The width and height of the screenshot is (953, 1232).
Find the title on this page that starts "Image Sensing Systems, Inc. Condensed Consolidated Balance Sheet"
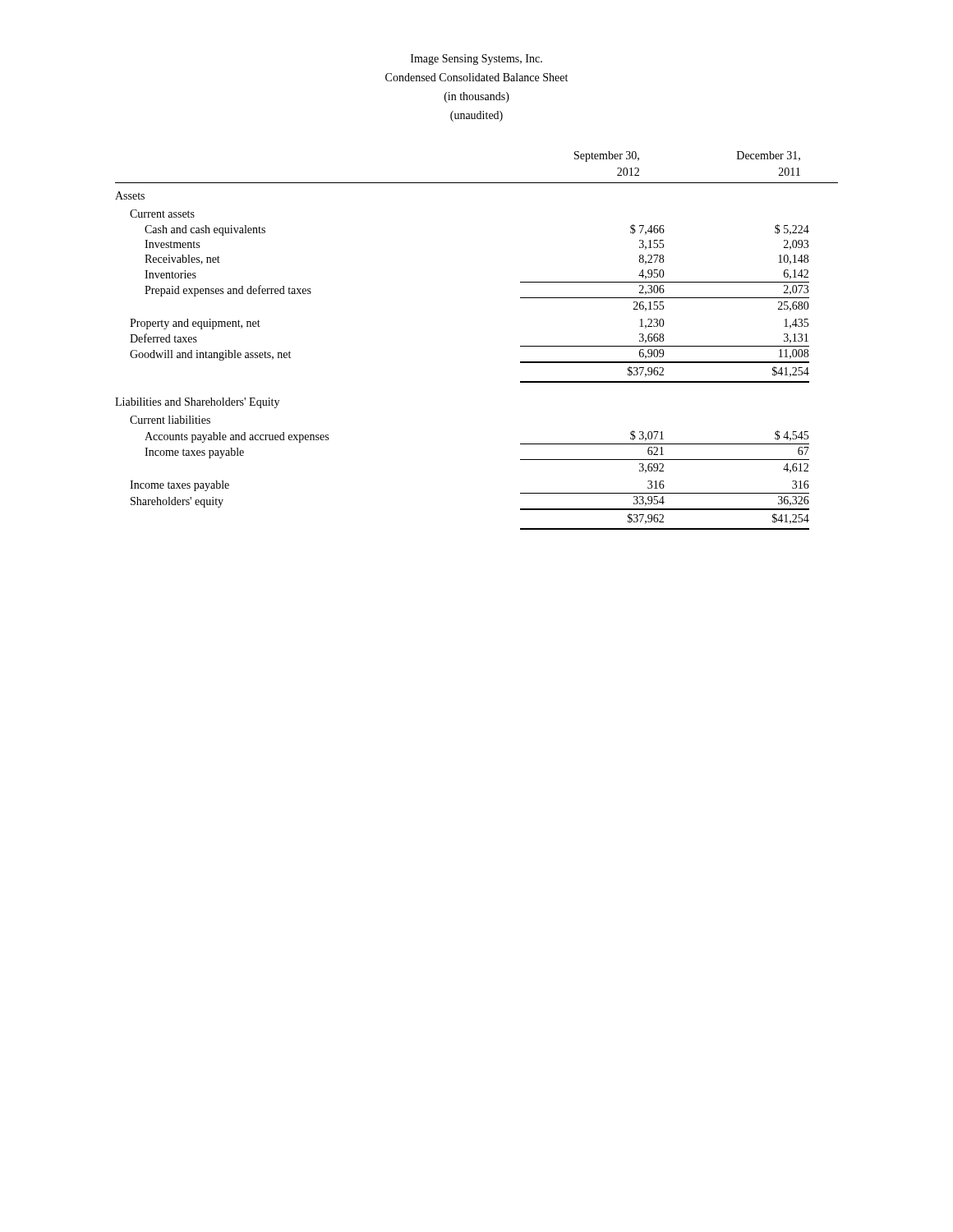[476, 87]
